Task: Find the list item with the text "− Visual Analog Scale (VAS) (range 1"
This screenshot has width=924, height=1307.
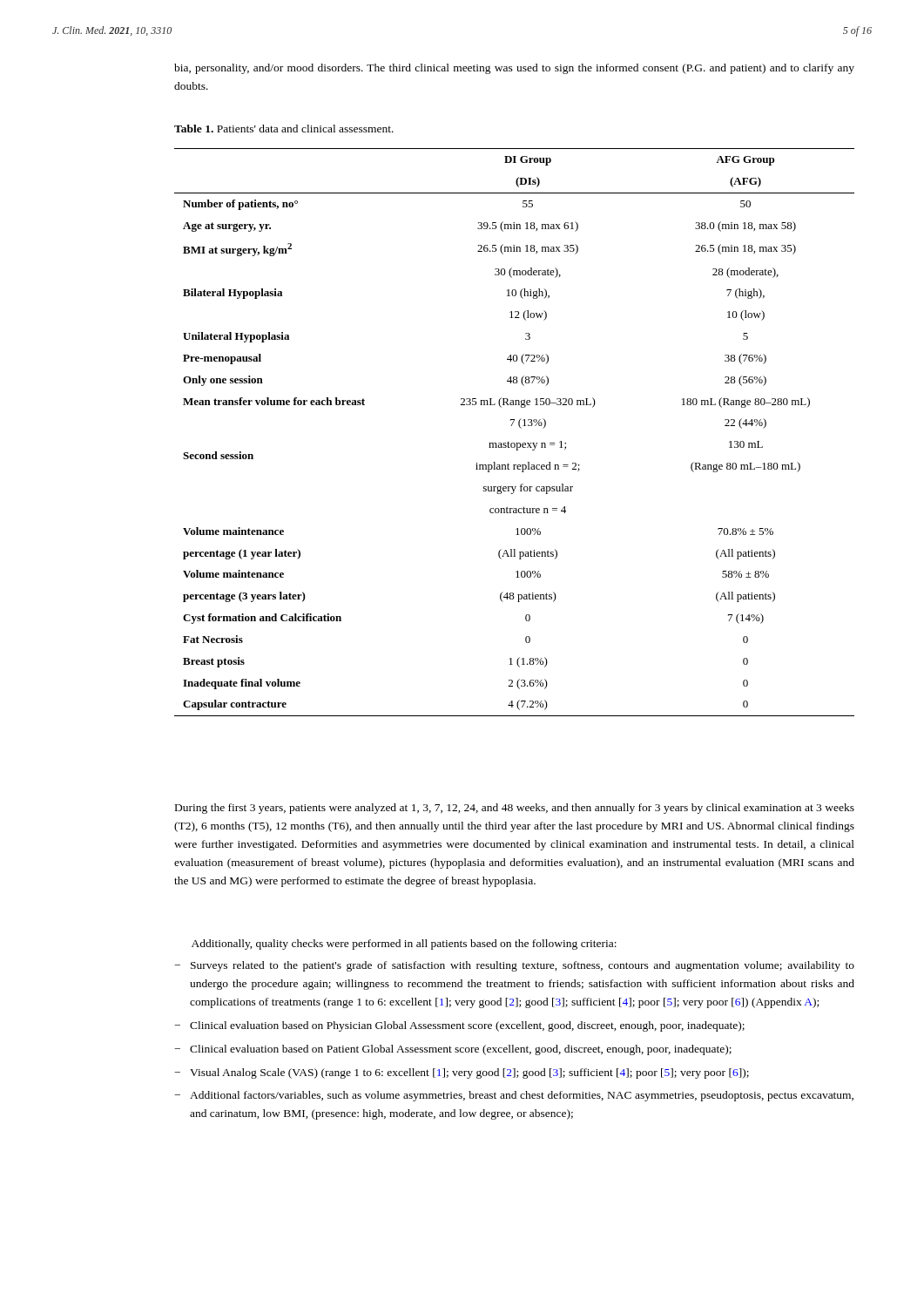Action: coord(514,1073)
